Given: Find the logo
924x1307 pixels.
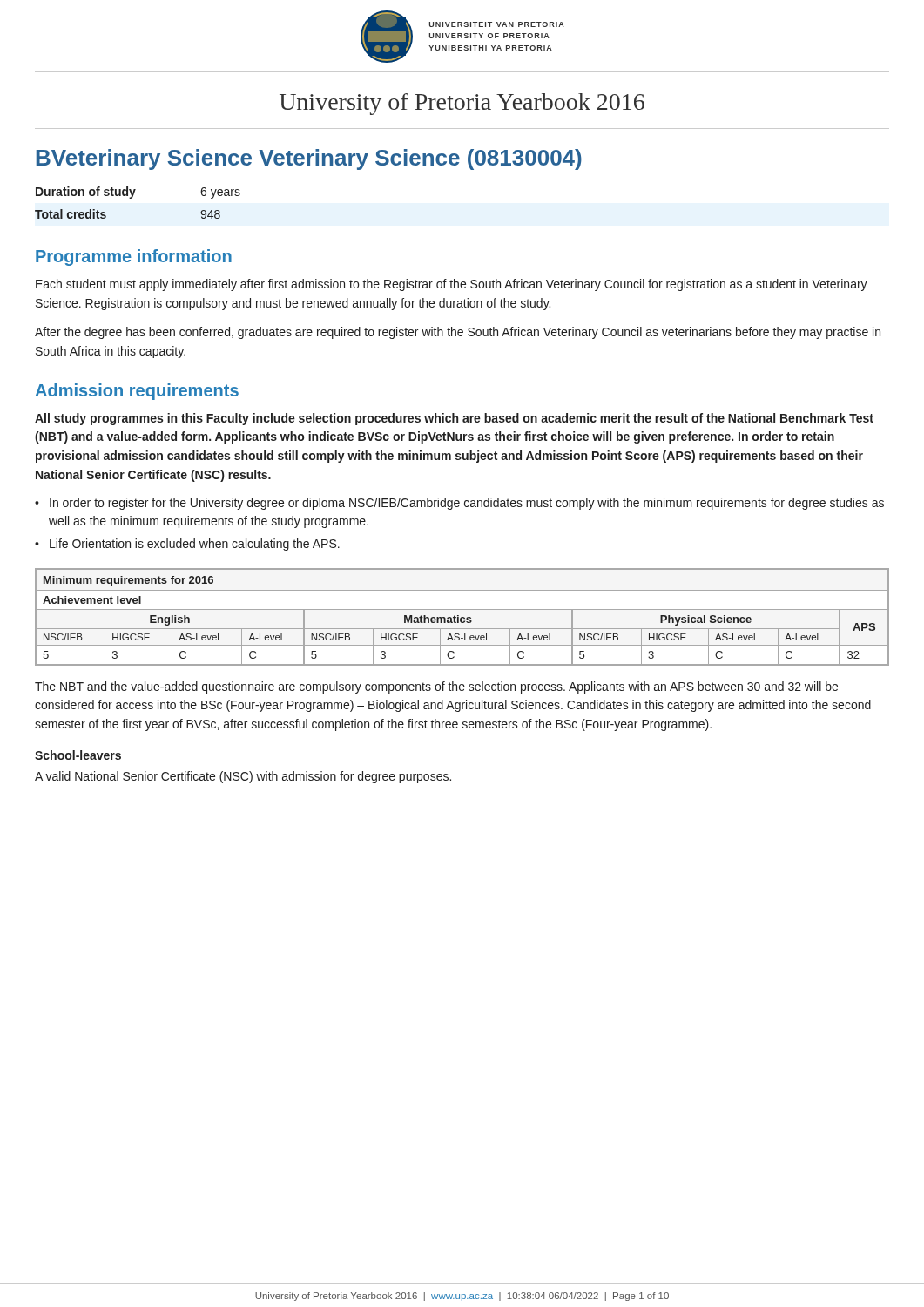Looking at the screenshot, I should point(462,36).
